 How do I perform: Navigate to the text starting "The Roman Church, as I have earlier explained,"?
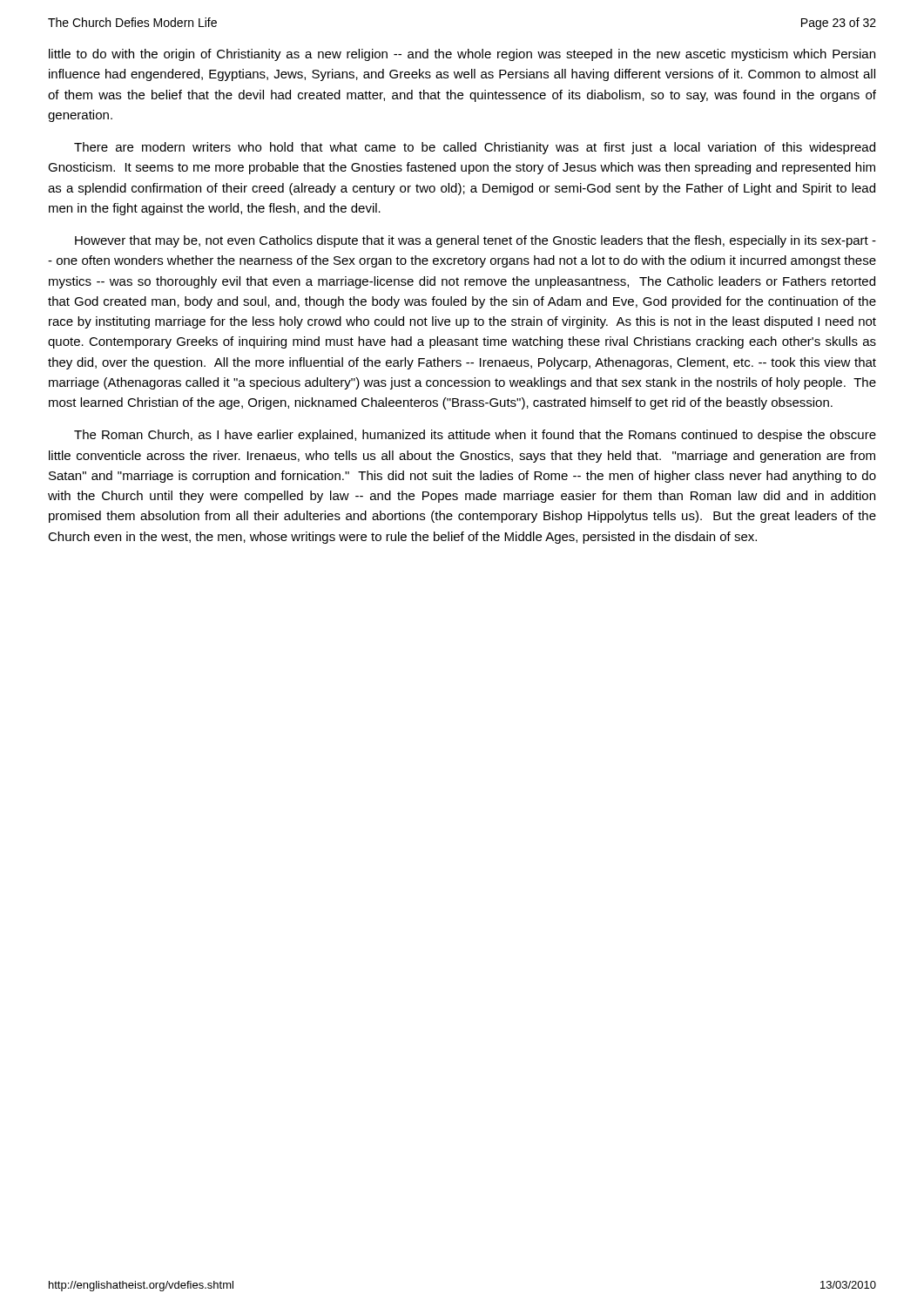[462, 485]
